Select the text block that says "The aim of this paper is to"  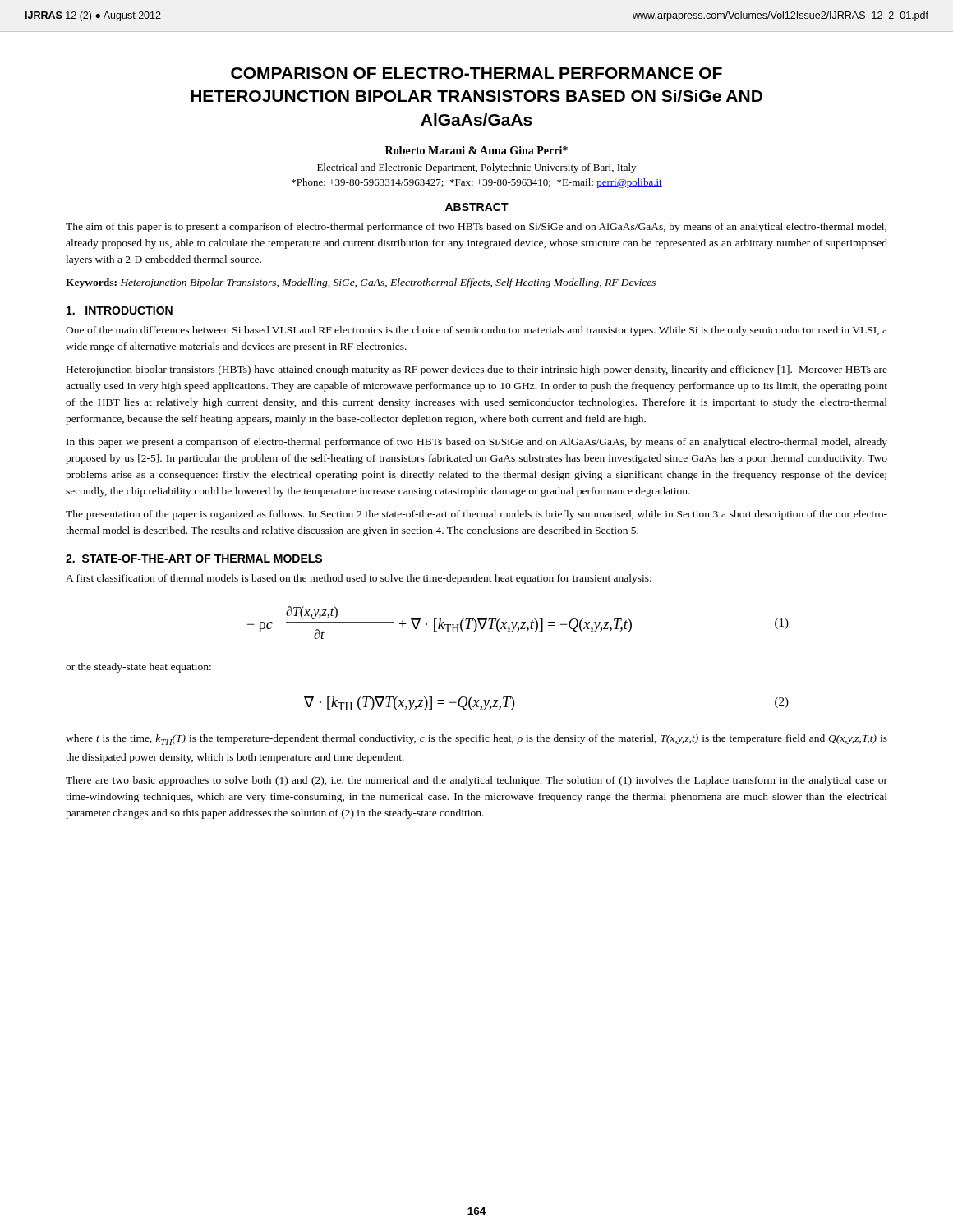tap(476, 243)
